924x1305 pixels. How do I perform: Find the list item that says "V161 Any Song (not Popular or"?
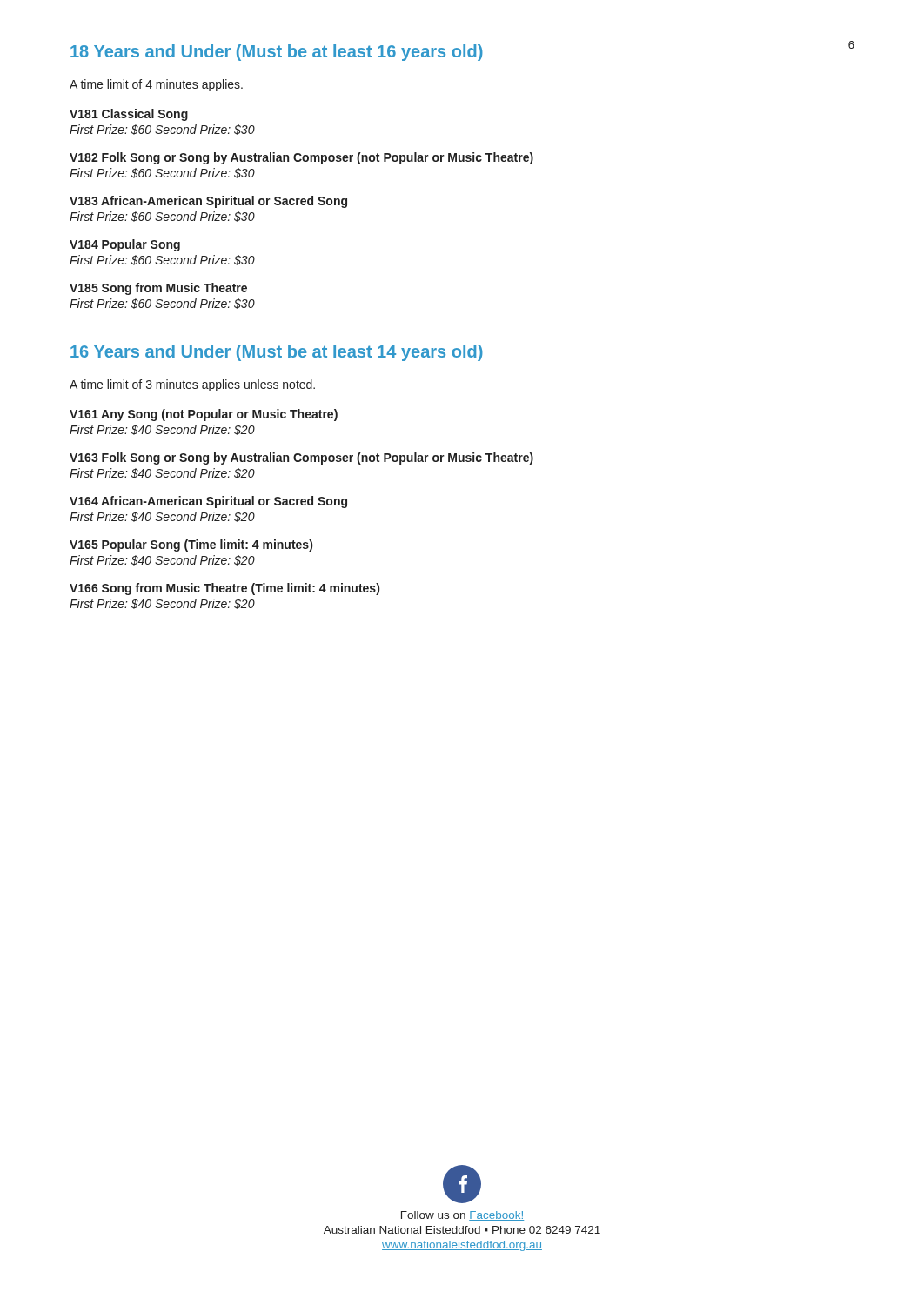pyautogui.click(x=204, y=415)
